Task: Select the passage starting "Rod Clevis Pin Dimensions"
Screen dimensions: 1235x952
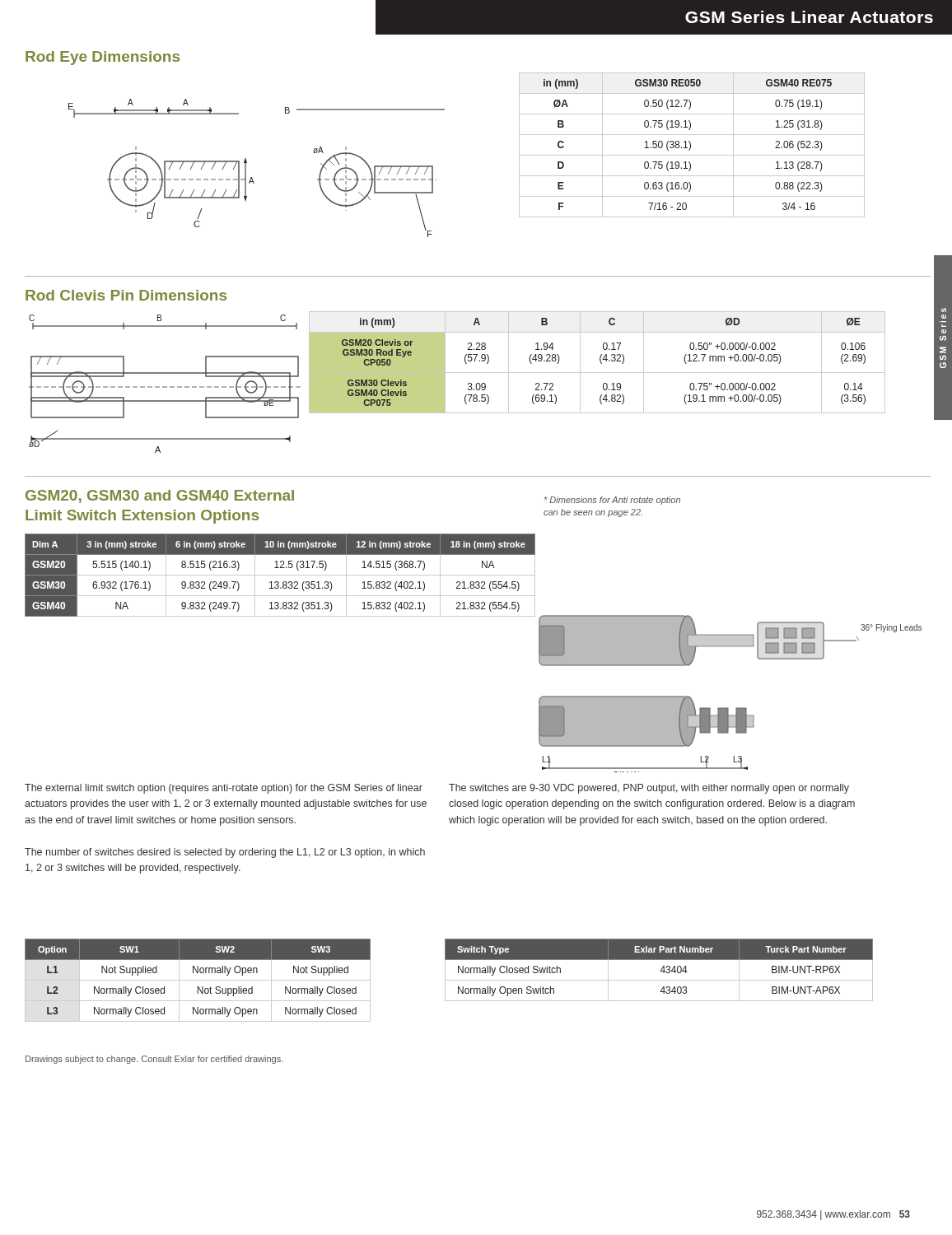Action: coord(126,295)
